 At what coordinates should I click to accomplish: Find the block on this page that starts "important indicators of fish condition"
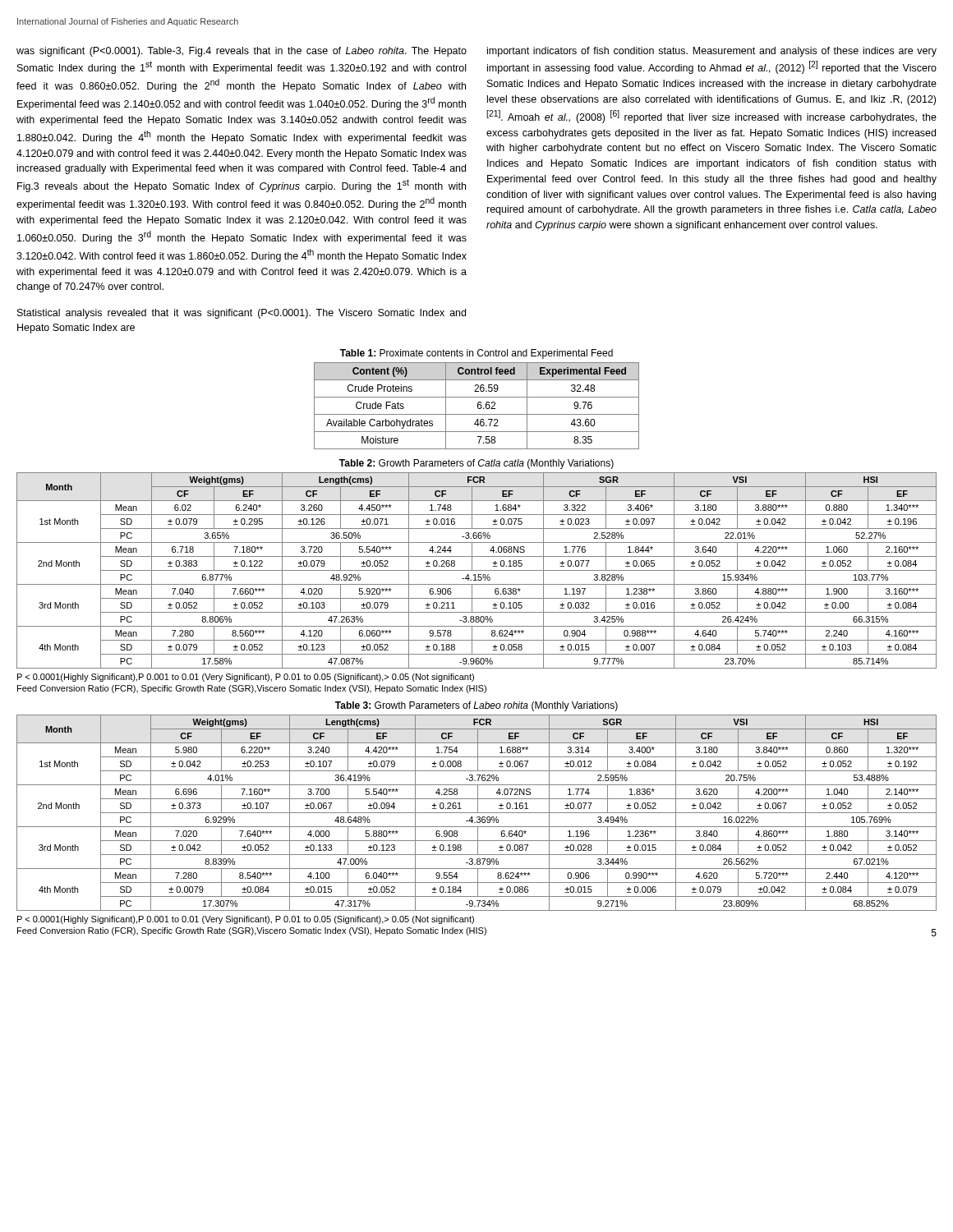[711, 138]
